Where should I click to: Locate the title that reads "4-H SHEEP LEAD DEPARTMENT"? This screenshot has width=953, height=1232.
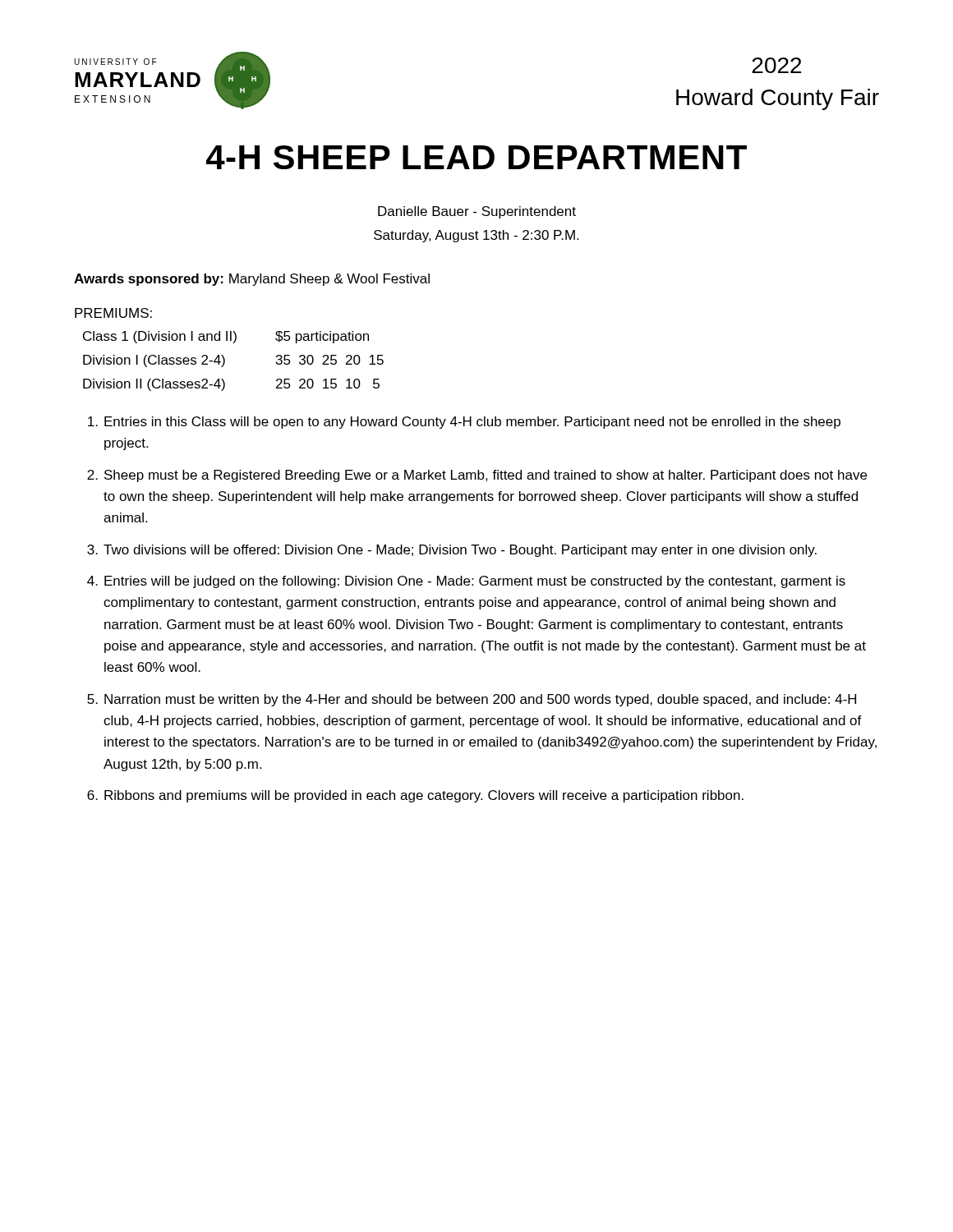476,158
